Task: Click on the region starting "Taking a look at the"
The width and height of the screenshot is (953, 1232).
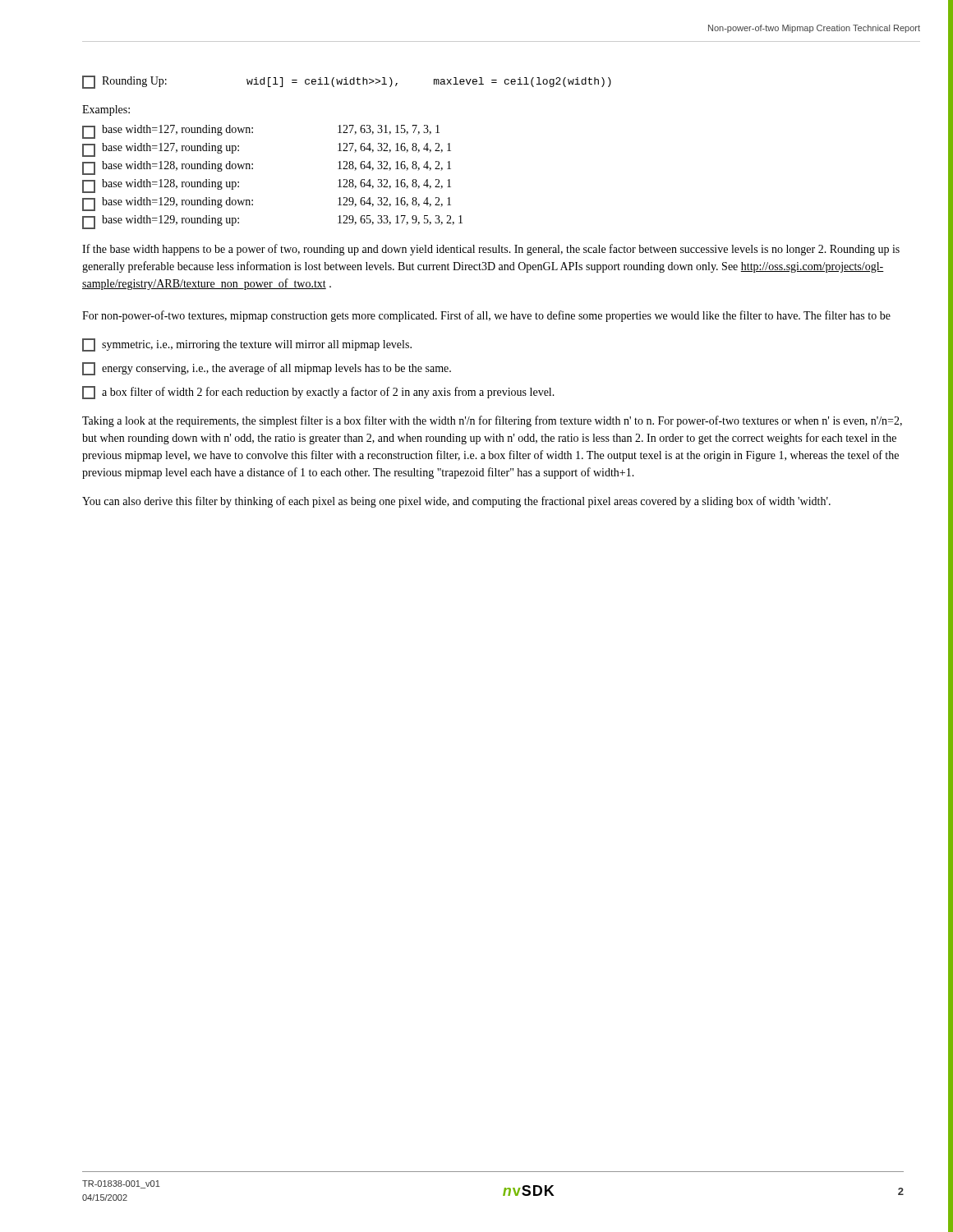Action: tap(492, 447)
